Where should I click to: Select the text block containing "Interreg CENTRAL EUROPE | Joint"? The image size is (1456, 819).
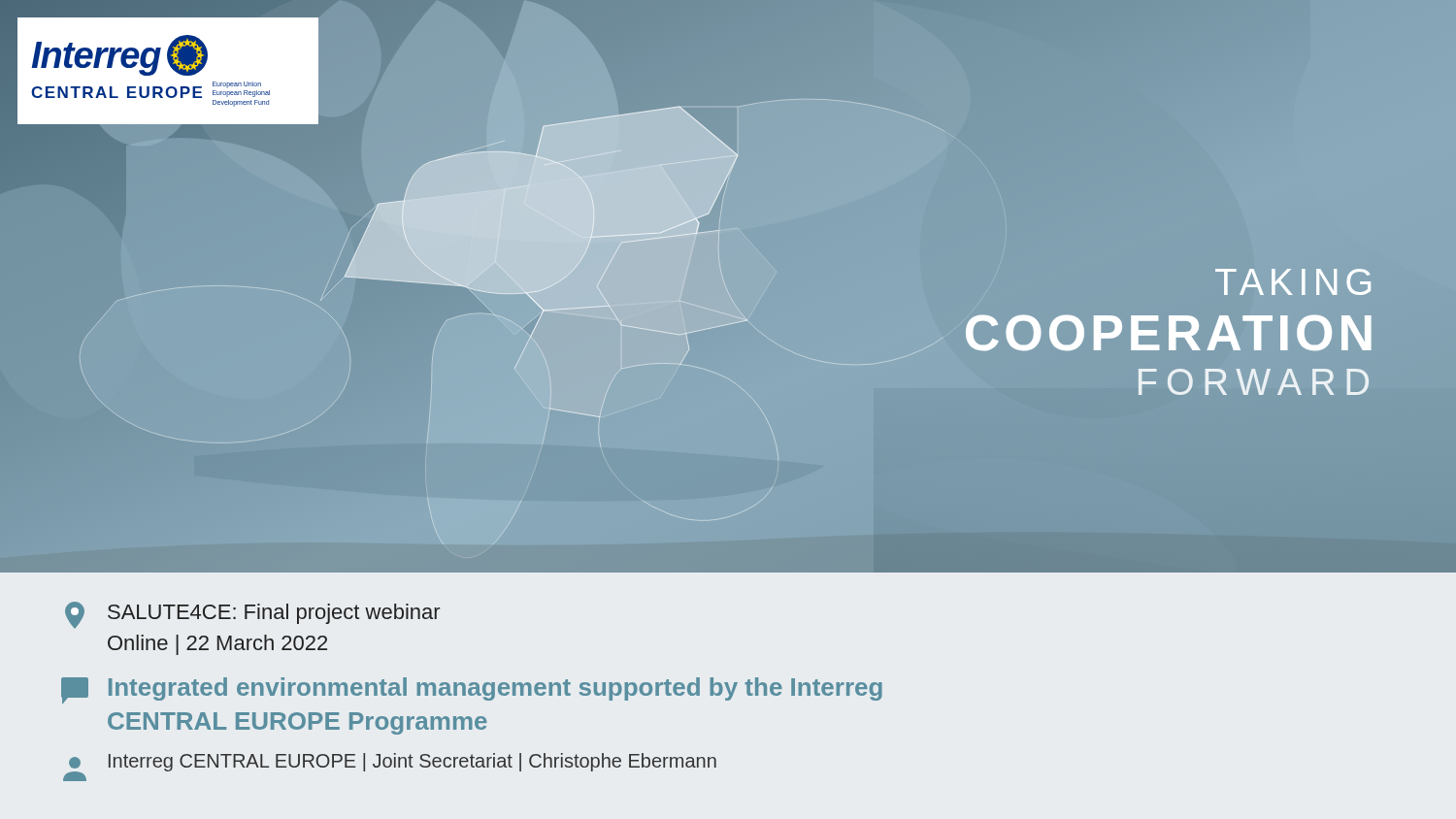[412, 761]
